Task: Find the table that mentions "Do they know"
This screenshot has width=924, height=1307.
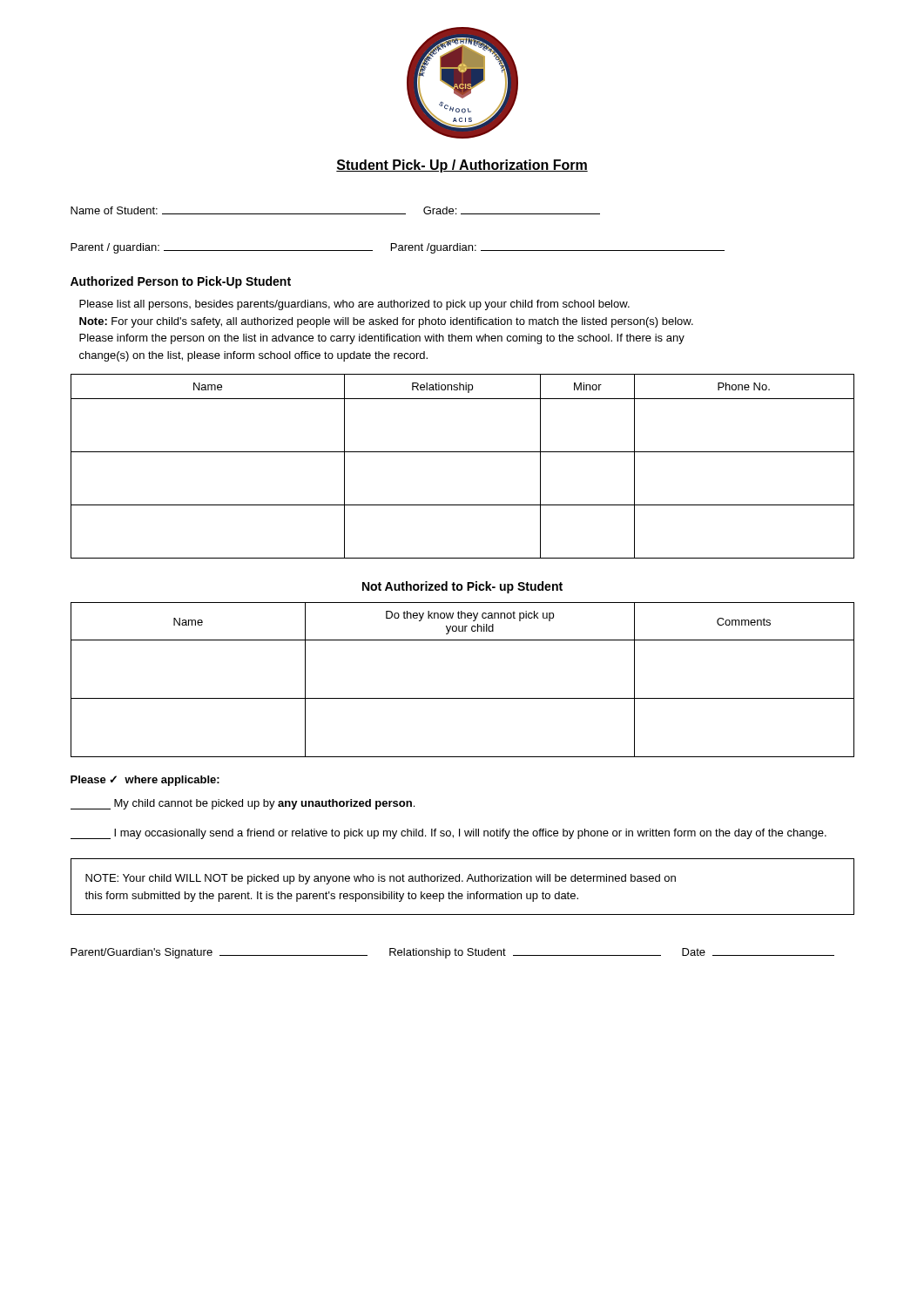Action: pyautogui.click(x=462, y=680)
